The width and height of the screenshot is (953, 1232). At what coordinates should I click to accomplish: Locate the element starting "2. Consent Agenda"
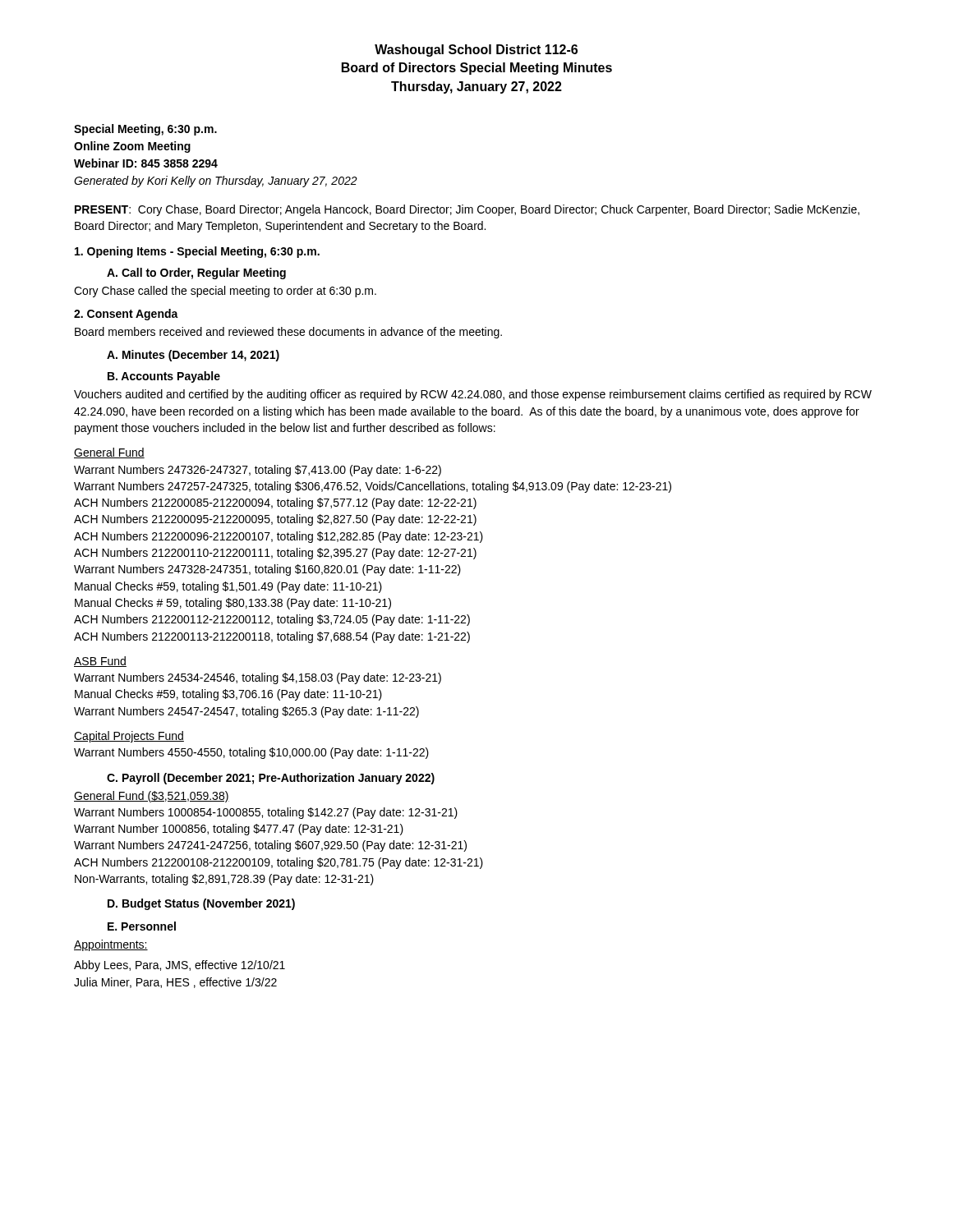pyautogui.click(x=126, y=314)
